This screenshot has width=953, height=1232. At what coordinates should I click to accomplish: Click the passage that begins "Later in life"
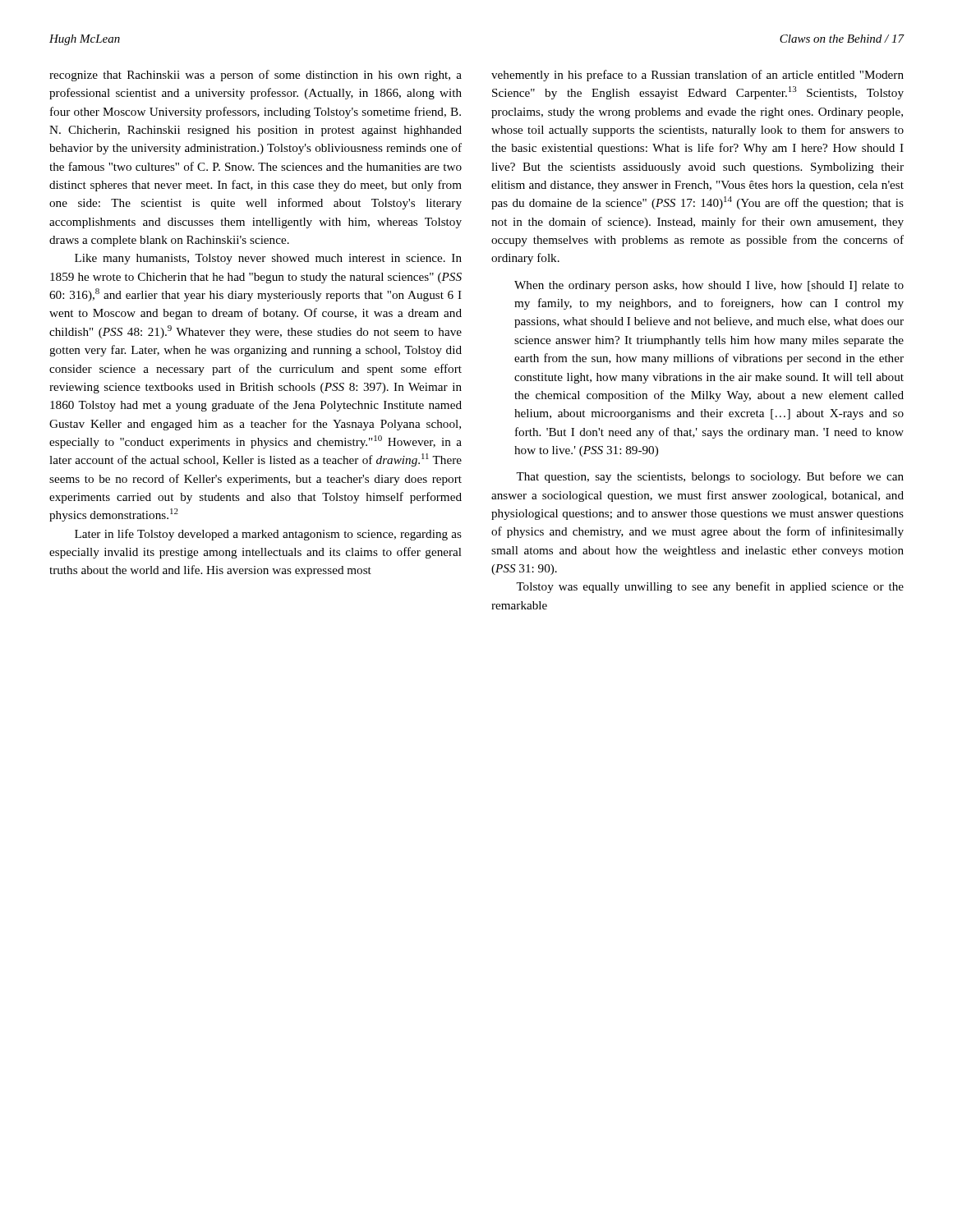point(255,552)
